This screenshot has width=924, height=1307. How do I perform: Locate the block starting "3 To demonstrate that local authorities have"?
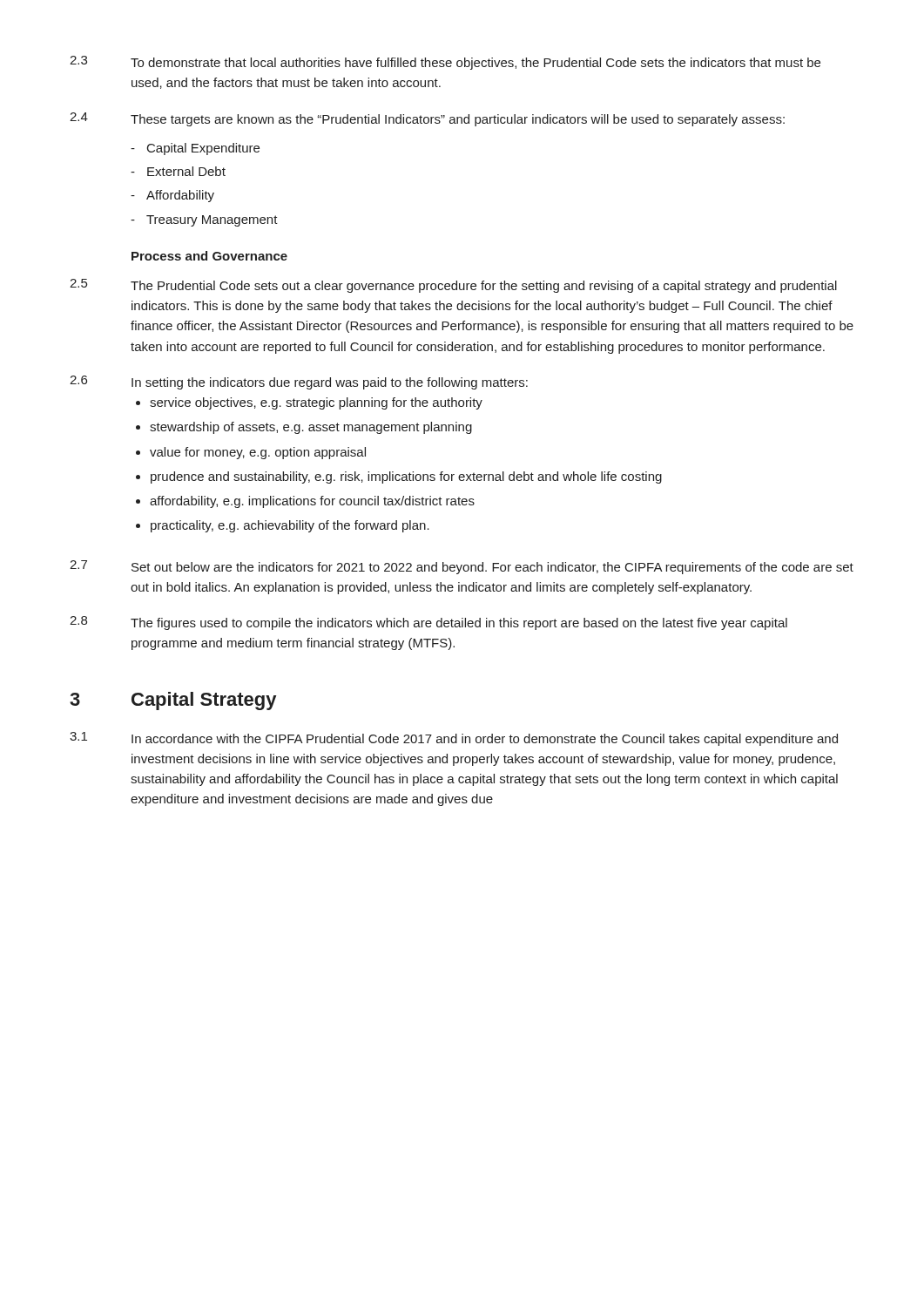tap(462, 73)
